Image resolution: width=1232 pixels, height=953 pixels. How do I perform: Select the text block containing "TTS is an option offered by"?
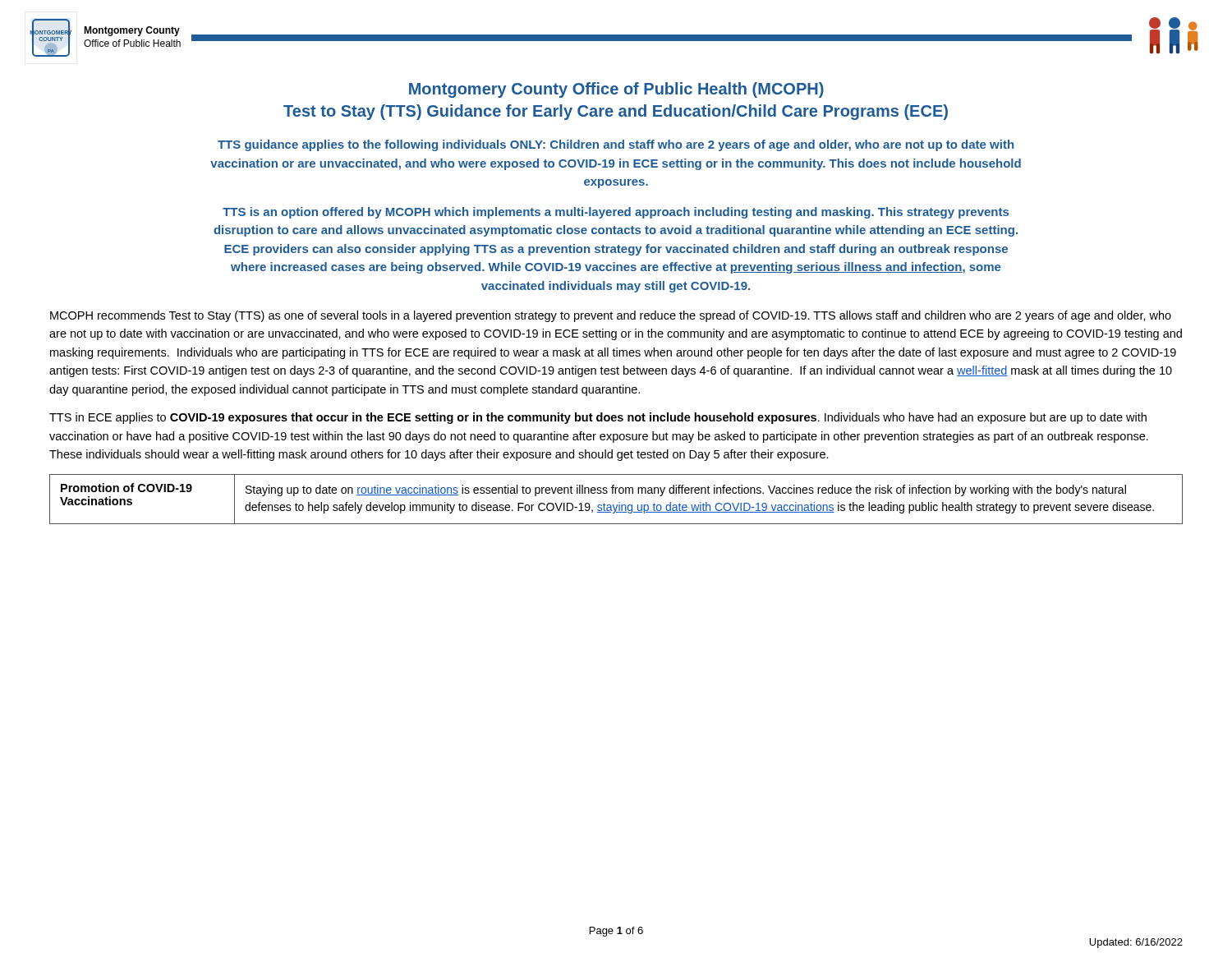pyautogui.click(x=616, y=248)
